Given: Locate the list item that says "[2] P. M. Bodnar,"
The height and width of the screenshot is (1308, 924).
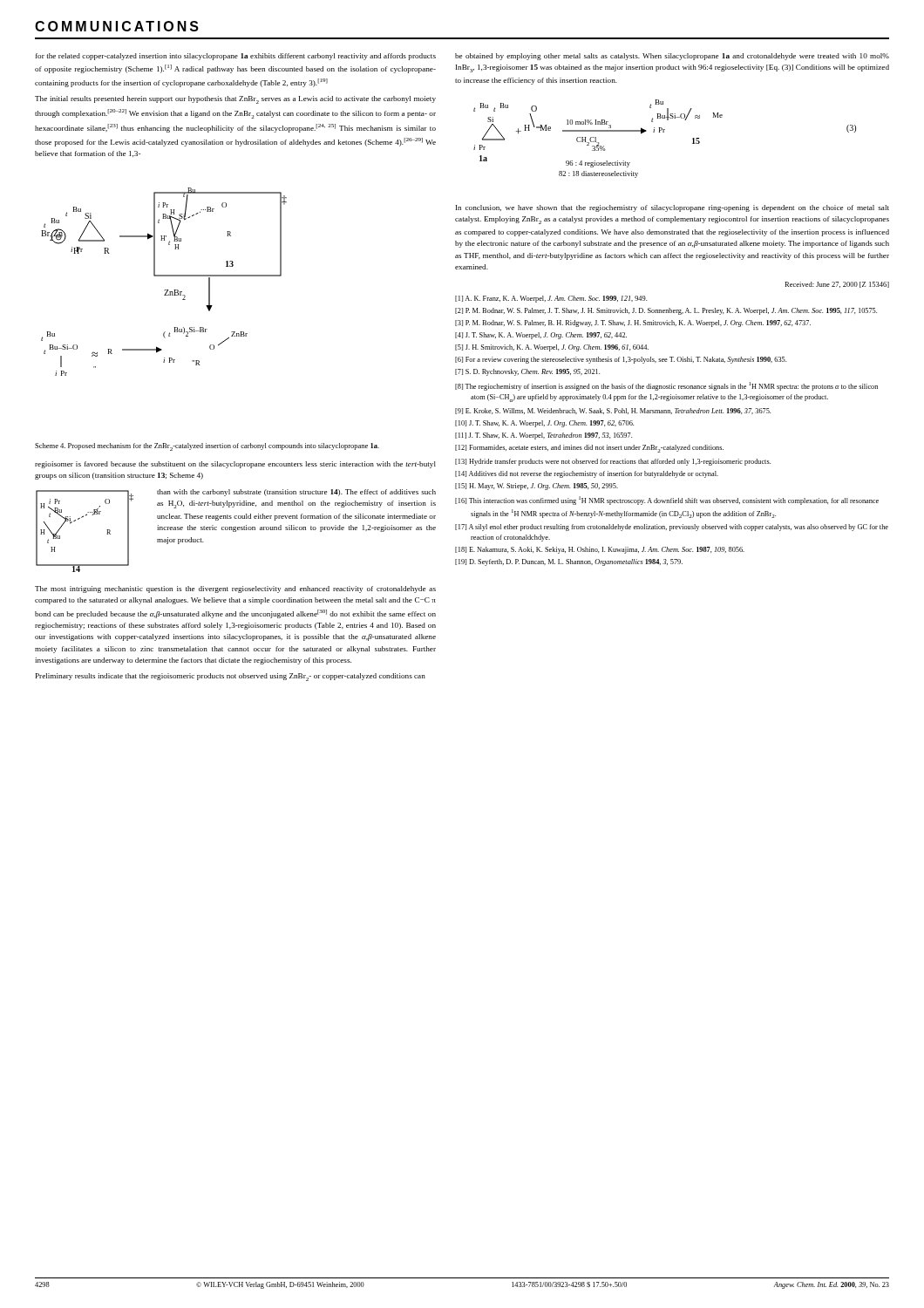Looking at the screenshot, I should [x=666, y=311].
